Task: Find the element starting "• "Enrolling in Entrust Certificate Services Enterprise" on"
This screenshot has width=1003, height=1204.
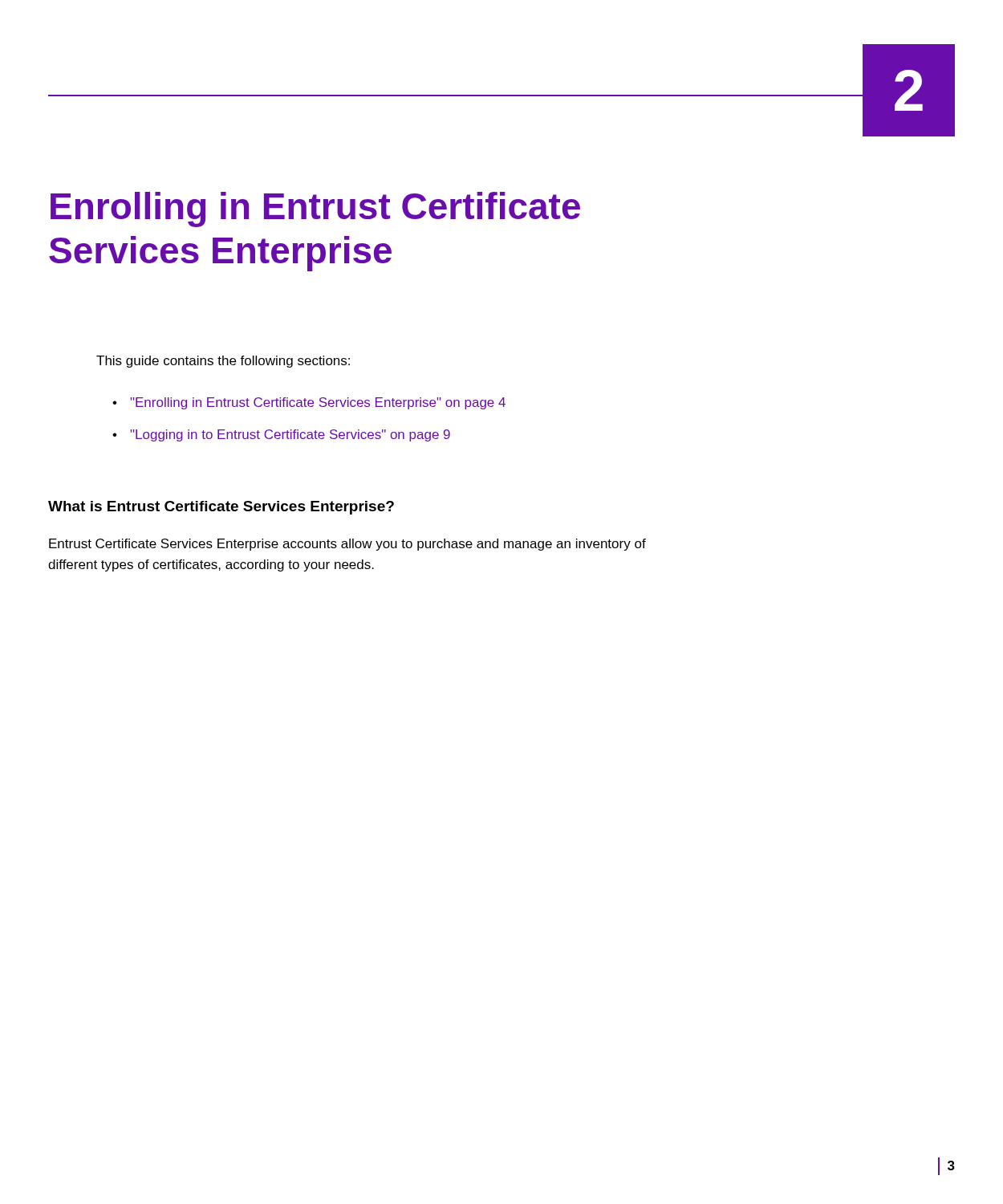Action: click(309, 403)
